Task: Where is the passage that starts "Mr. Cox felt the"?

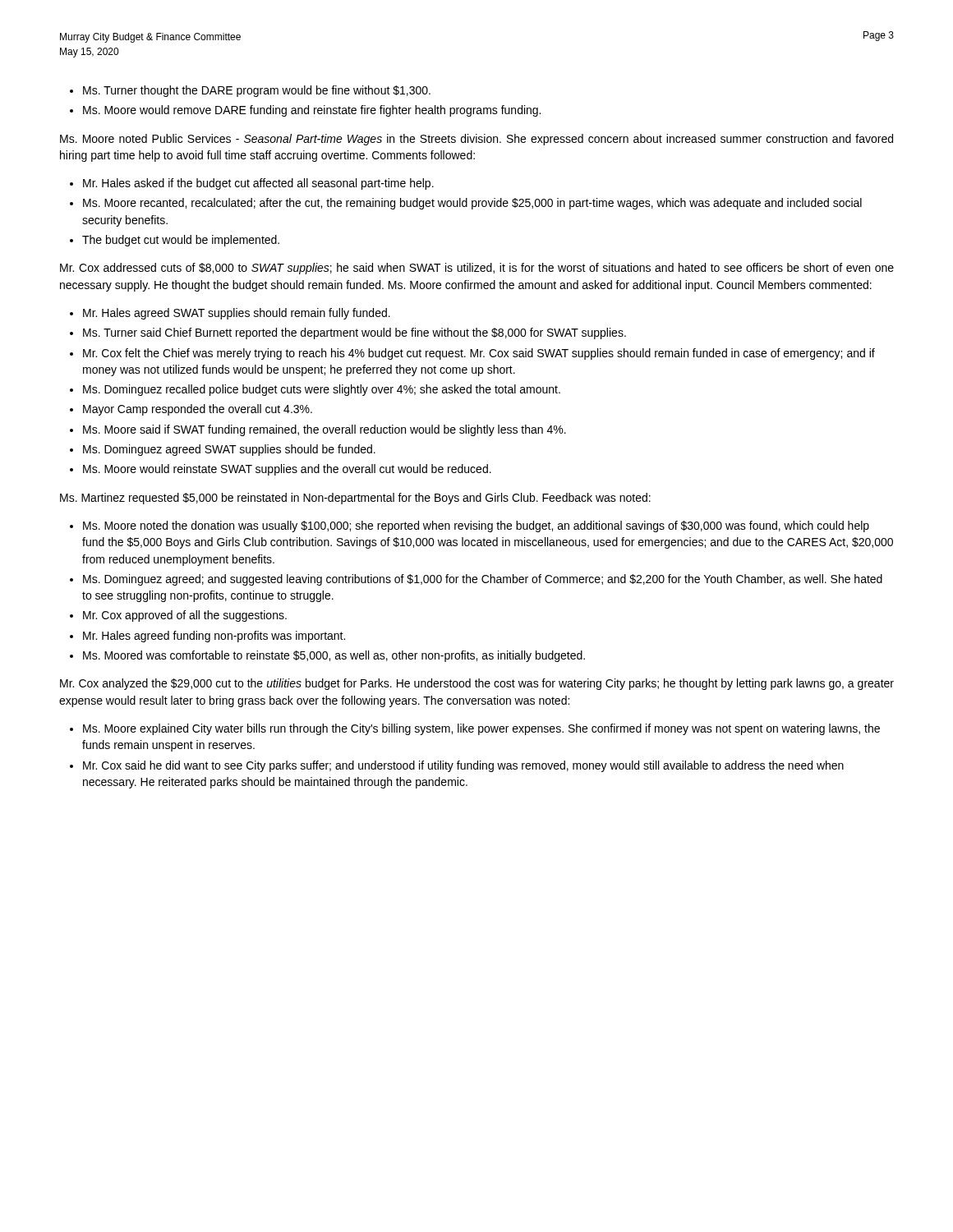Action: 476,361
